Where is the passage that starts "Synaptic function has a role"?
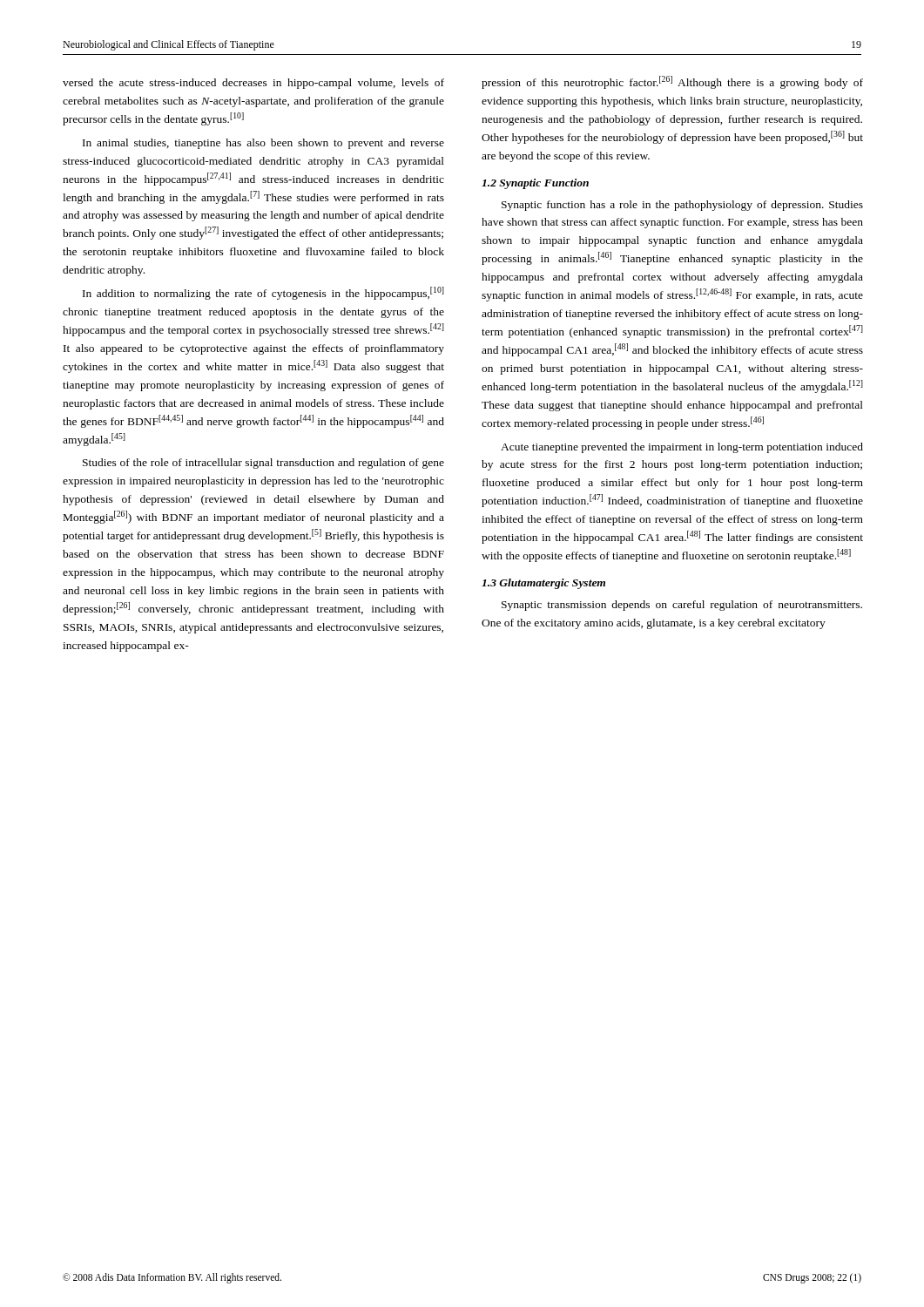This screenshot has height=1307, width=924. [x=672, y=381]
